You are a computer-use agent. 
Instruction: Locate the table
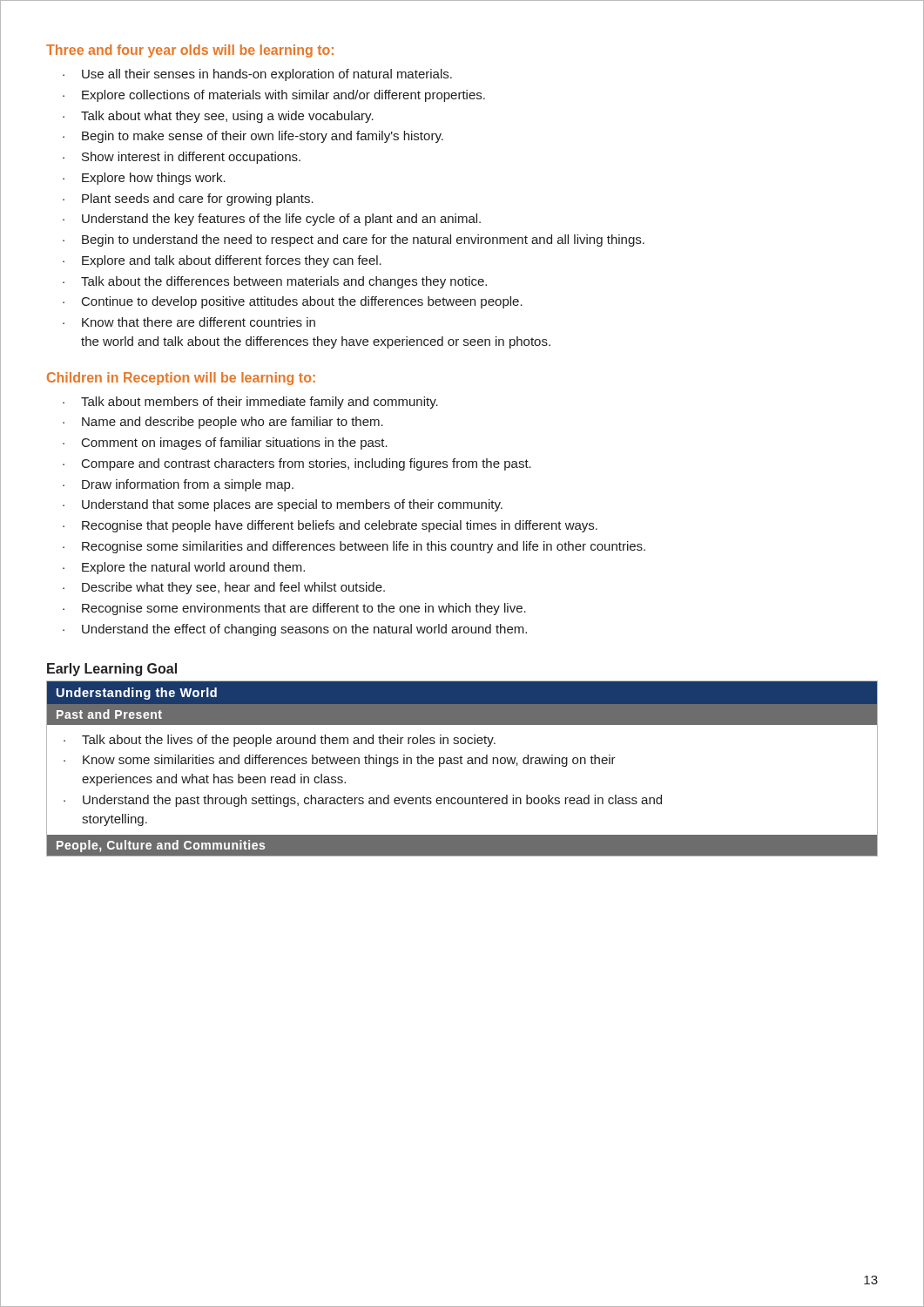[462, 768]
